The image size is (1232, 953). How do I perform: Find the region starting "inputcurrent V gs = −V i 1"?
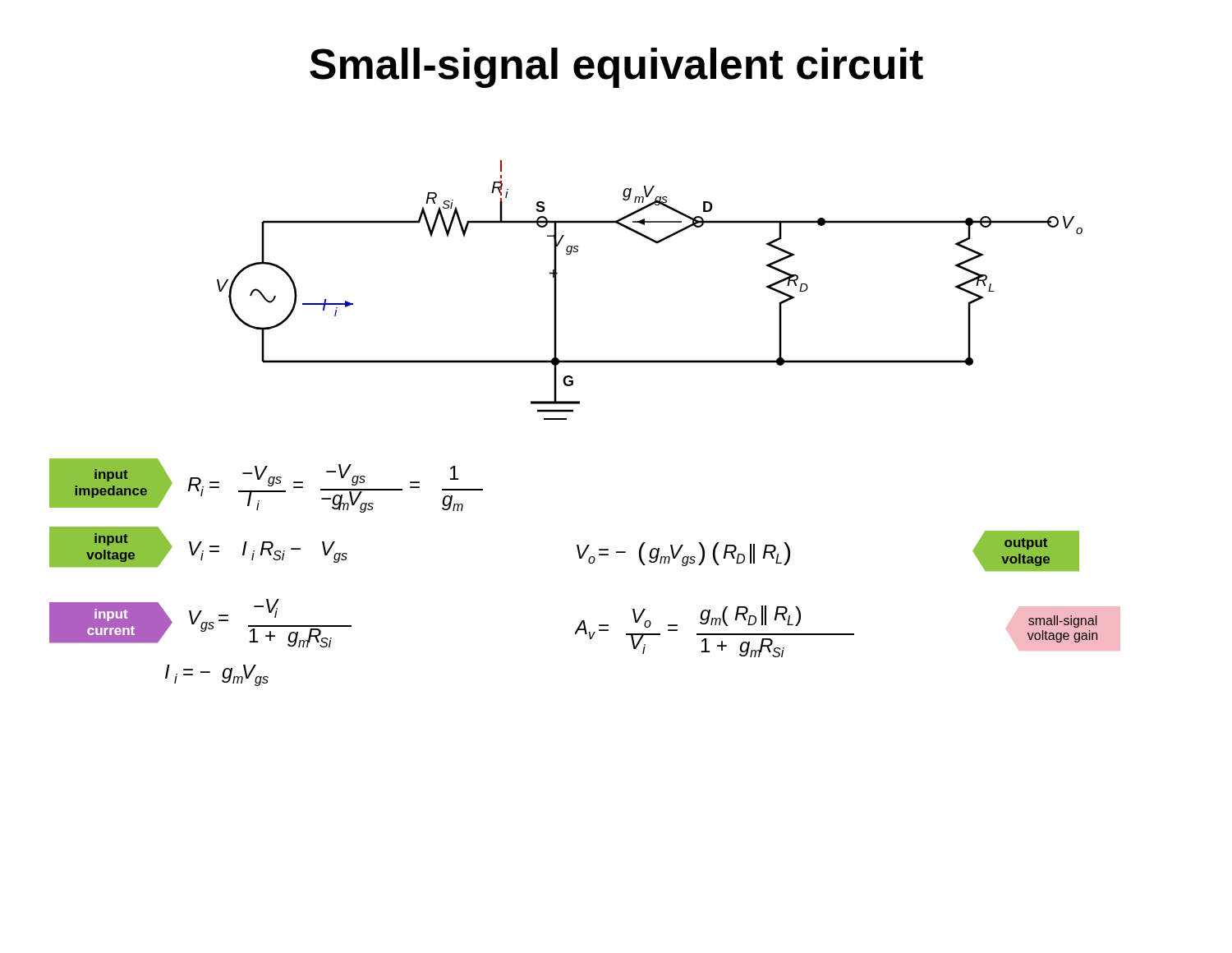point(337,622)
